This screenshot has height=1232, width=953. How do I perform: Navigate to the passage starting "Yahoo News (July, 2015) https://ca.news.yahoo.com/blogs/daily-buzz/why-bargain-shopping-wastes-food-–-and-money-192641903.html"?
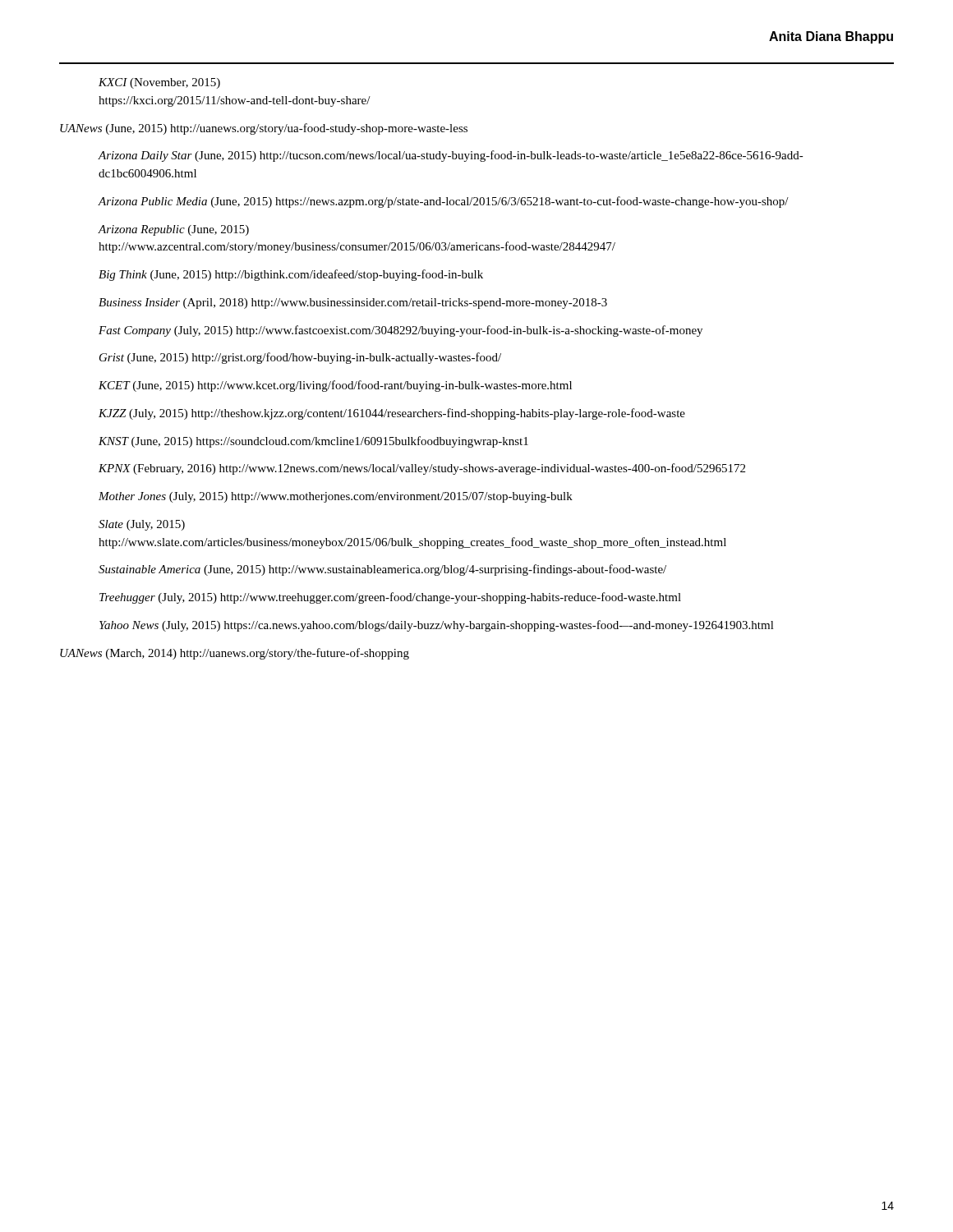[436, 625]
